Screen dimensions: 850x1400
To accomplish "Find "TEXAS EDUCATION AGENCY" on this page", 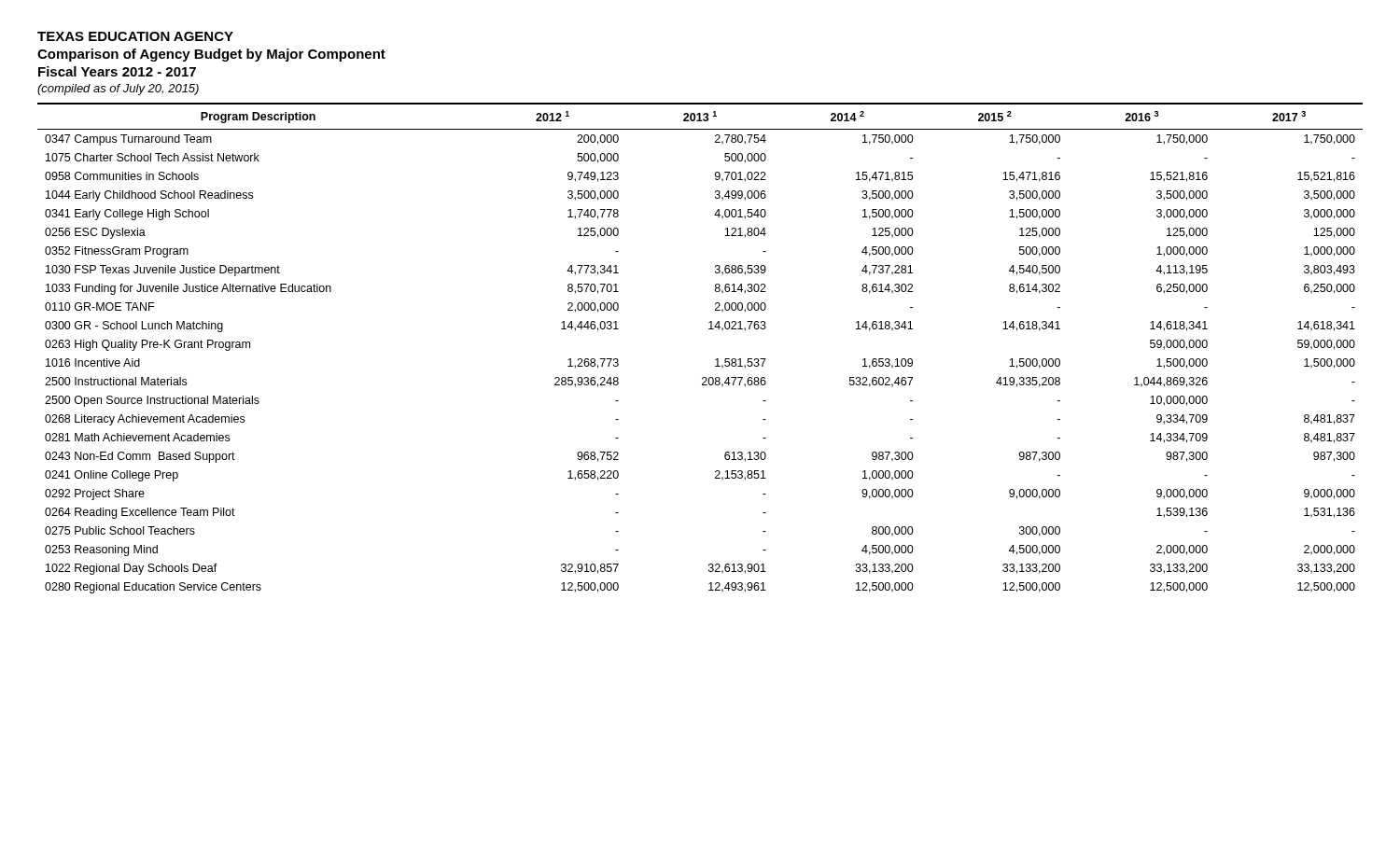I will click(x=135, y=36).
